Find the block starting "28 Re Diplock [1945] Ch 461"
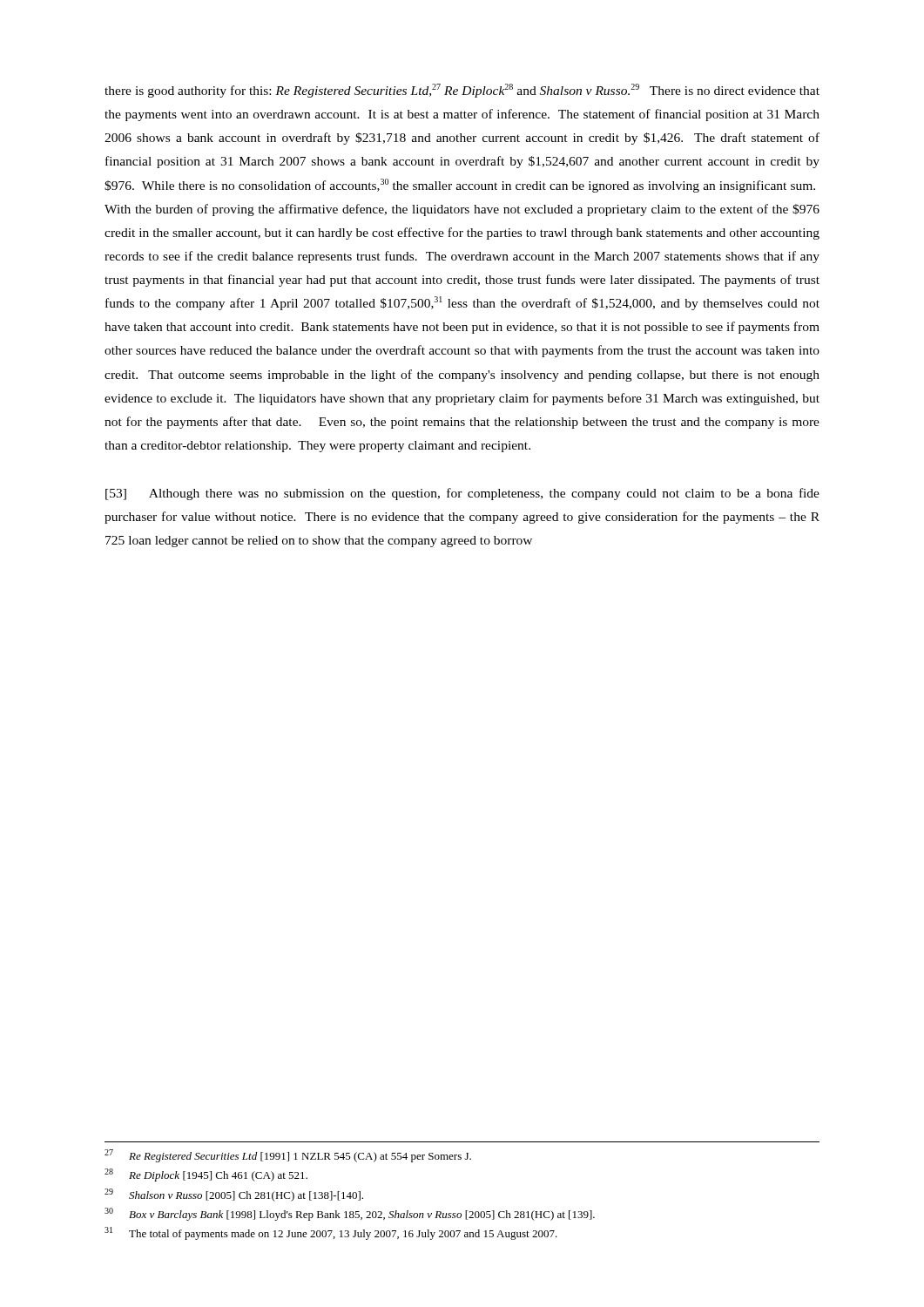Image resolution: width=924 pixels, height=1307 pixels. [206, 1176]
